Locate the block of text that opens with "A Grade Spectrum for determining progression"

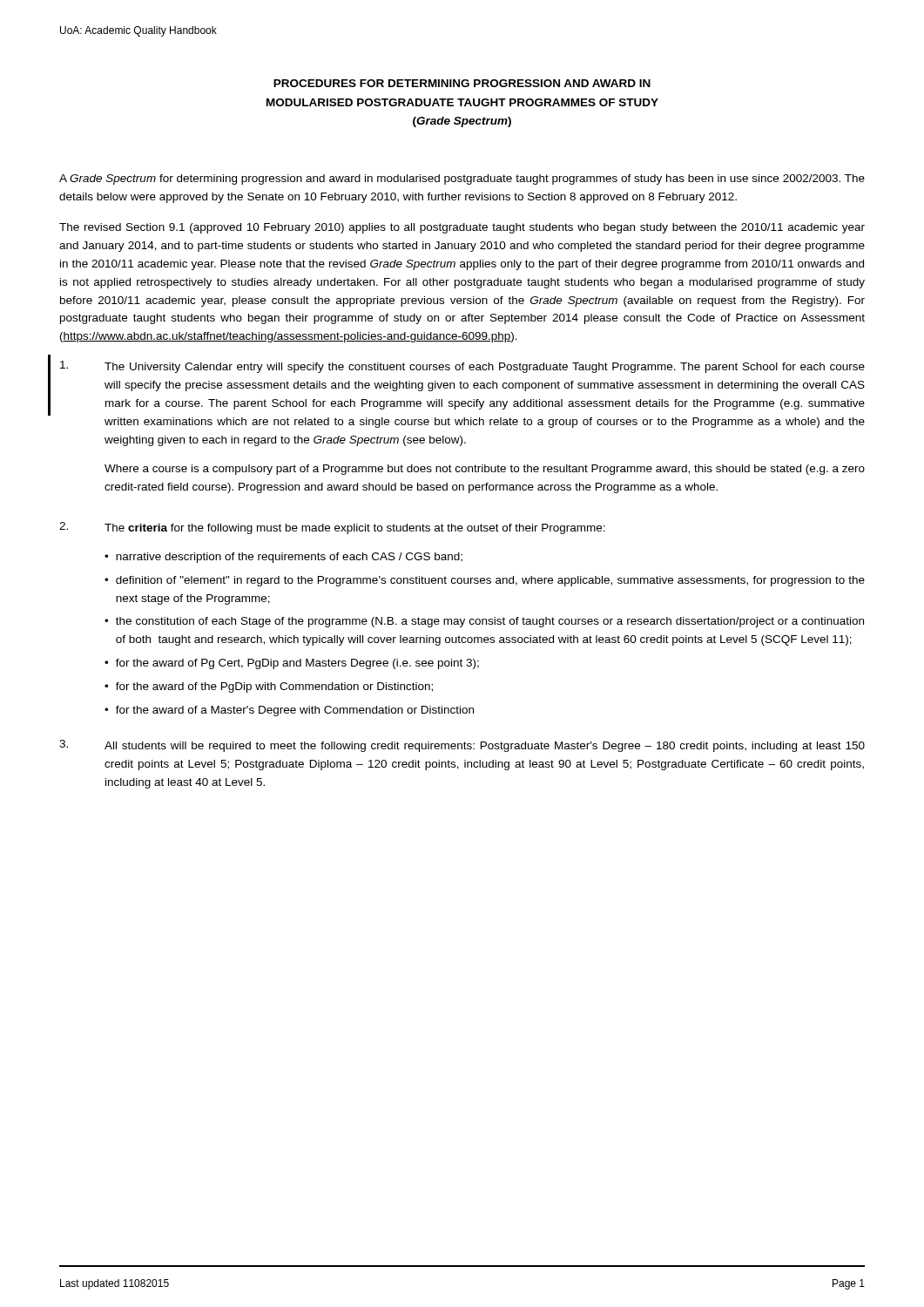(x=462, y=188)
